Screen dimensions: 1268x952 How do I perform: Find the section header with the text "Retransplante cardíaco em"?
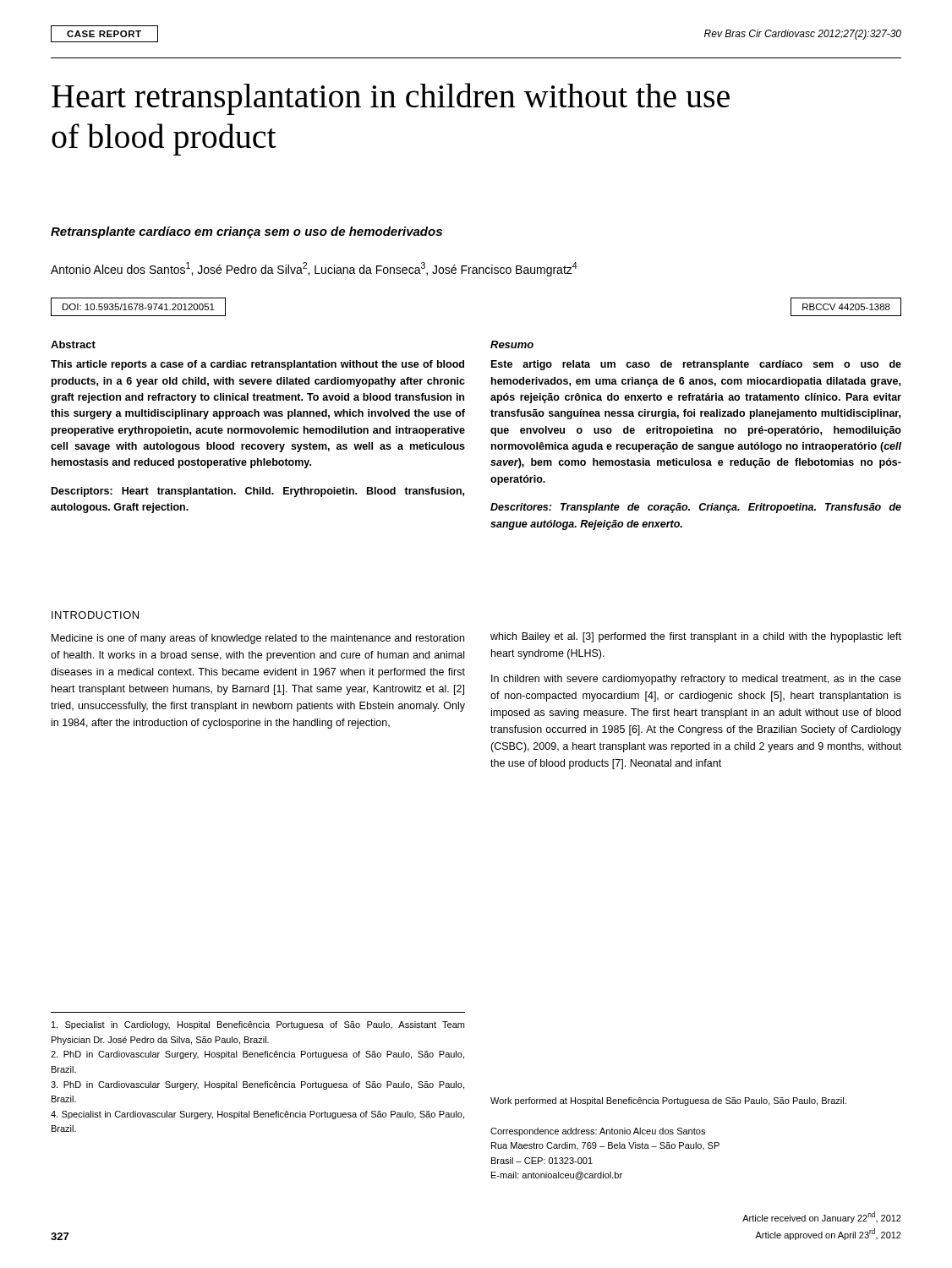pos(247,231)
